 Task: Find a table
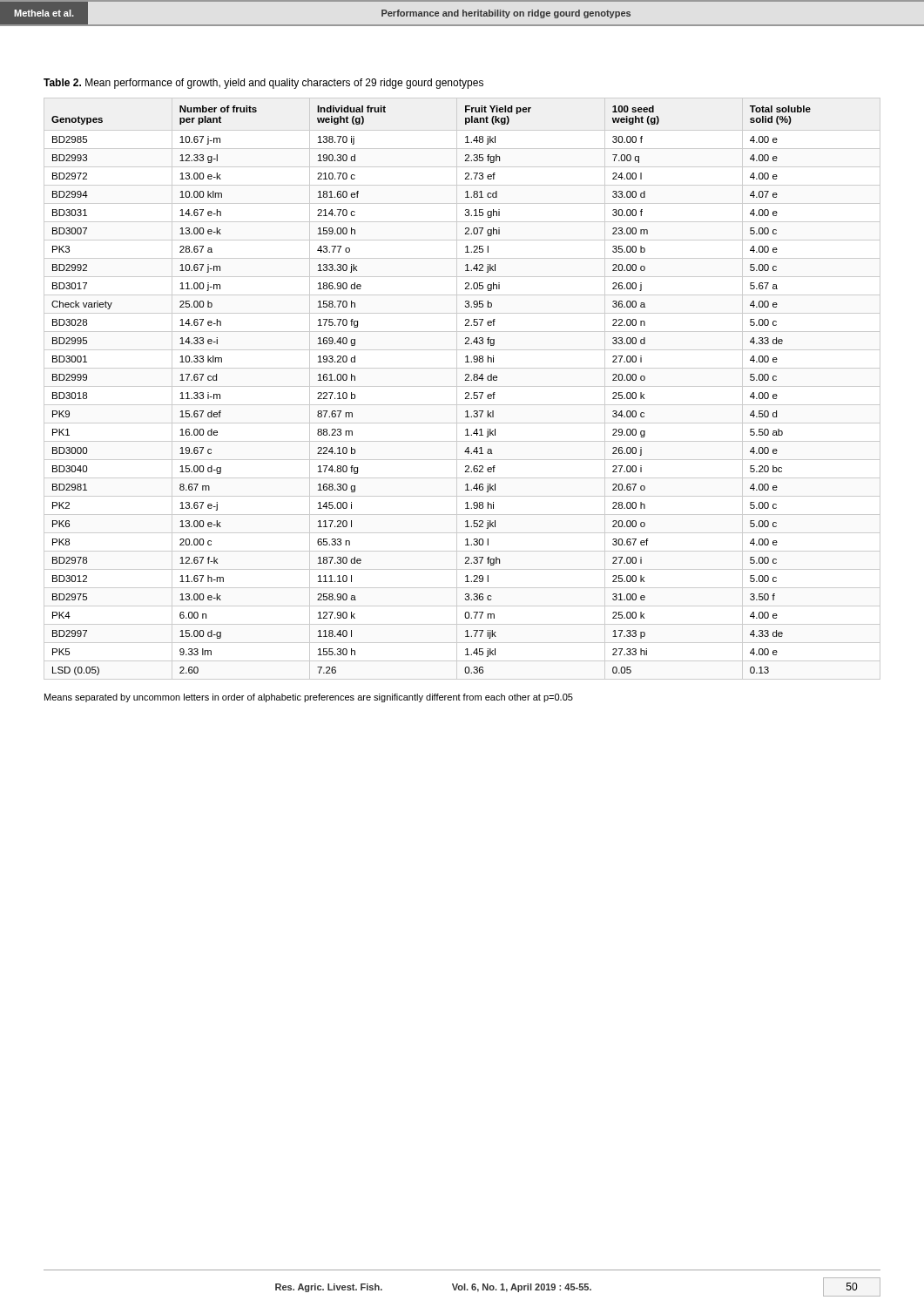[x=462, y=389]
